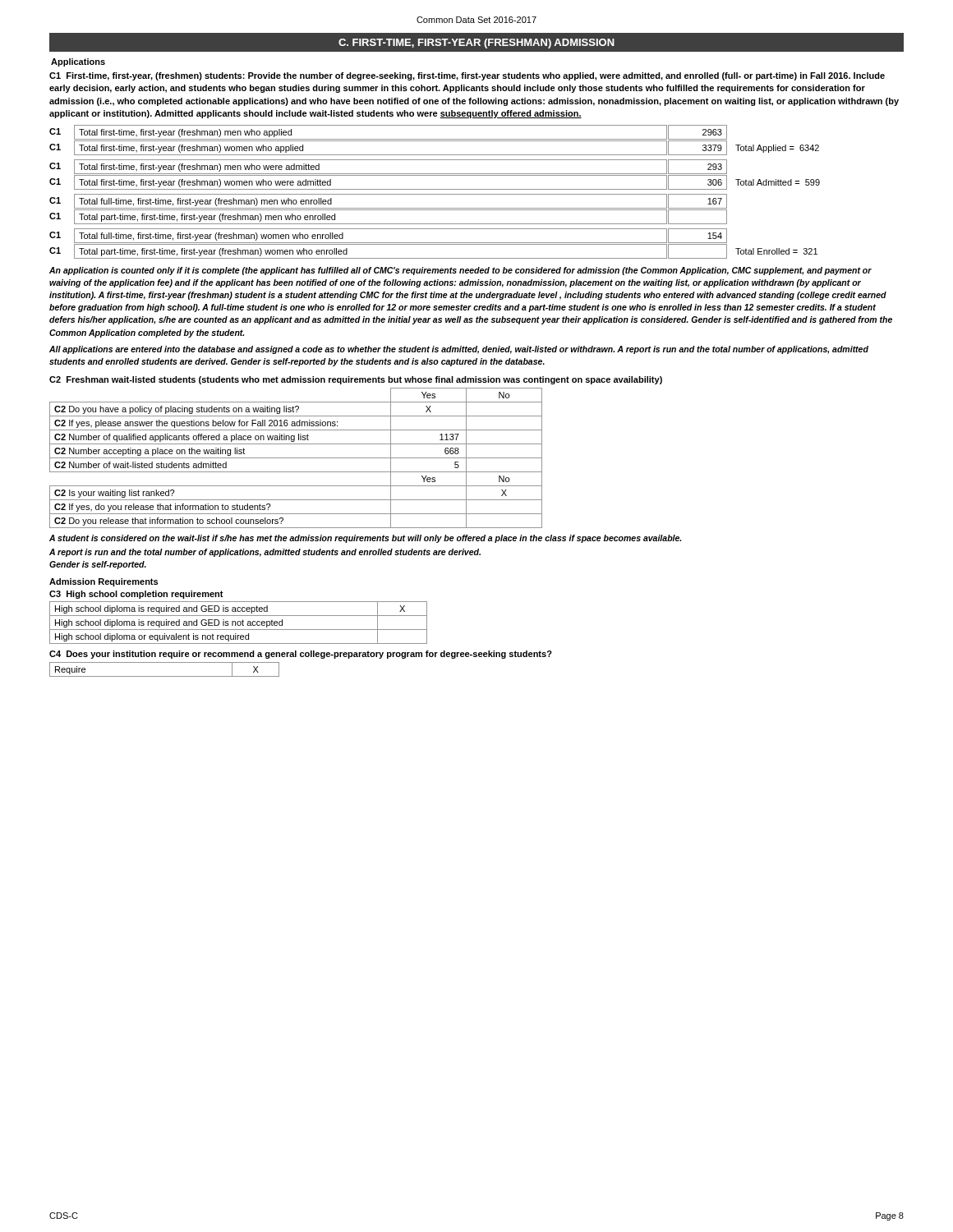The width and height of the screenshot is (953, 1232).
Task: Click on the table containing "C1 Total first-time, first-year"
Action: tap(476, 191)
